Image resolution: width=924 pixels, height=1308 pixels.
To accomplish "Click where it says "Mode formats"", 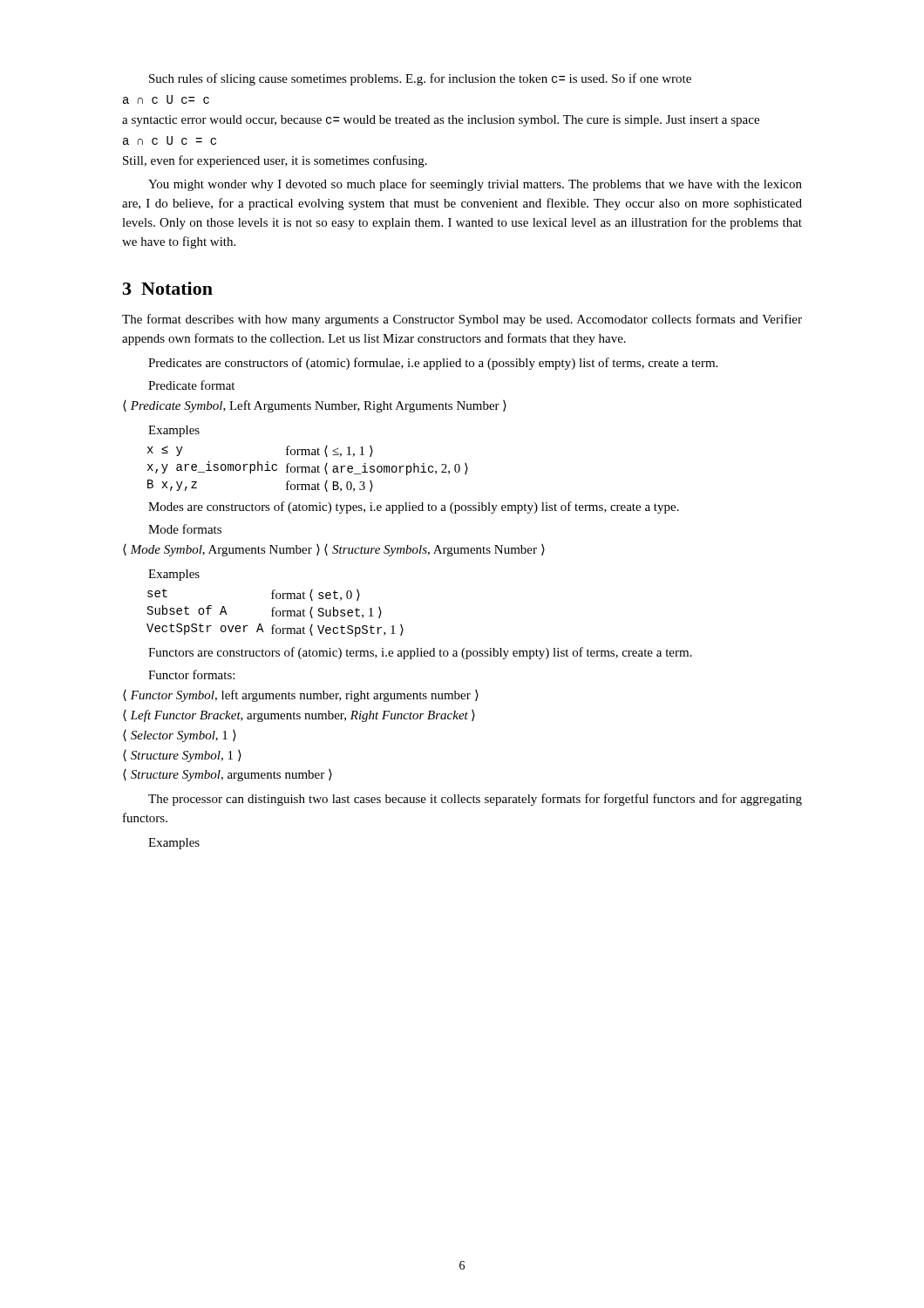I will 185,529.
